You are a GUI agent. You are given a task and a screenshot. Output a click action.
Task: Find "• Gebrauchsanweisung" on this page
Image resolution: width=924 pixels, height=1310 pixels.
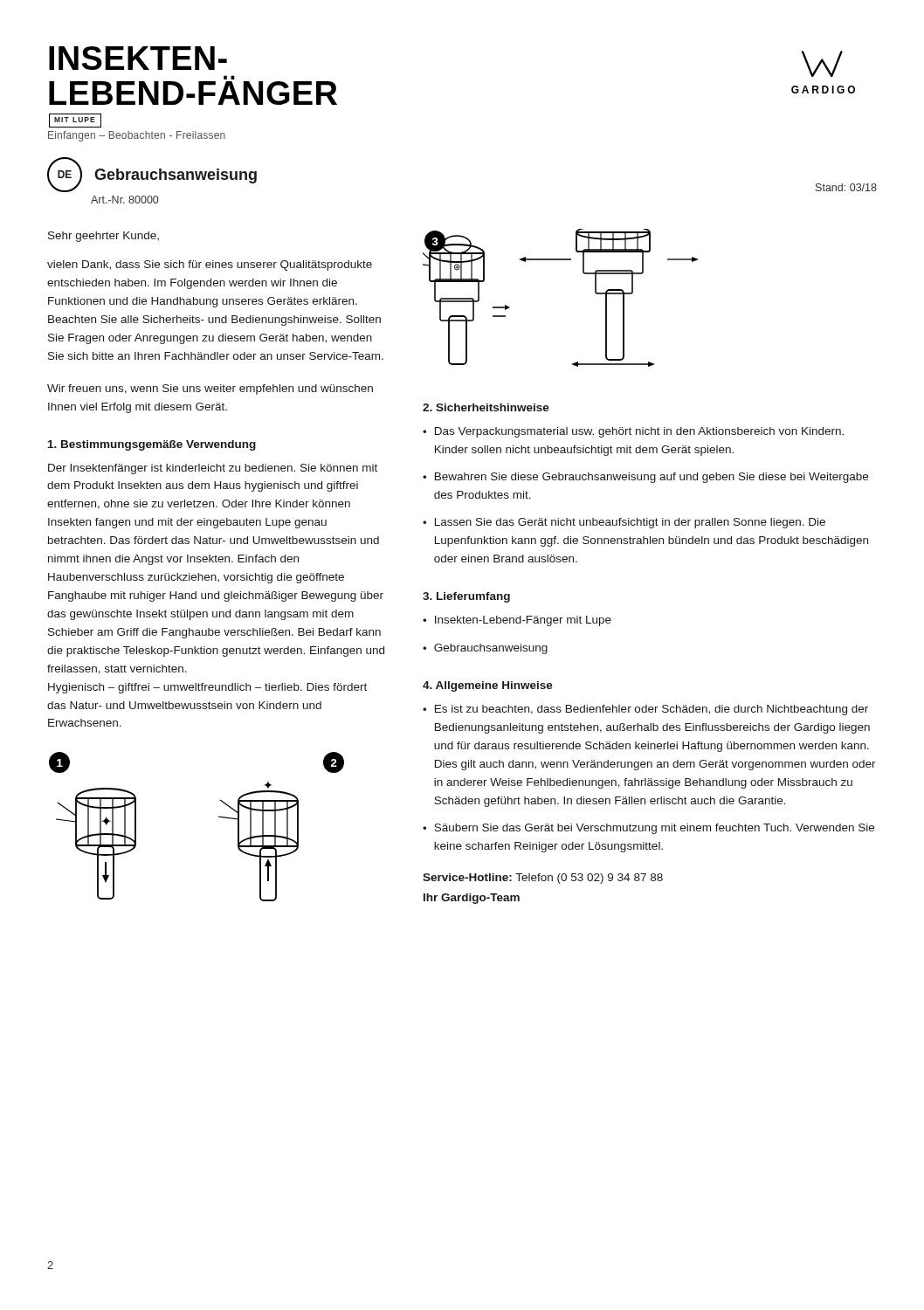(485, 648)
